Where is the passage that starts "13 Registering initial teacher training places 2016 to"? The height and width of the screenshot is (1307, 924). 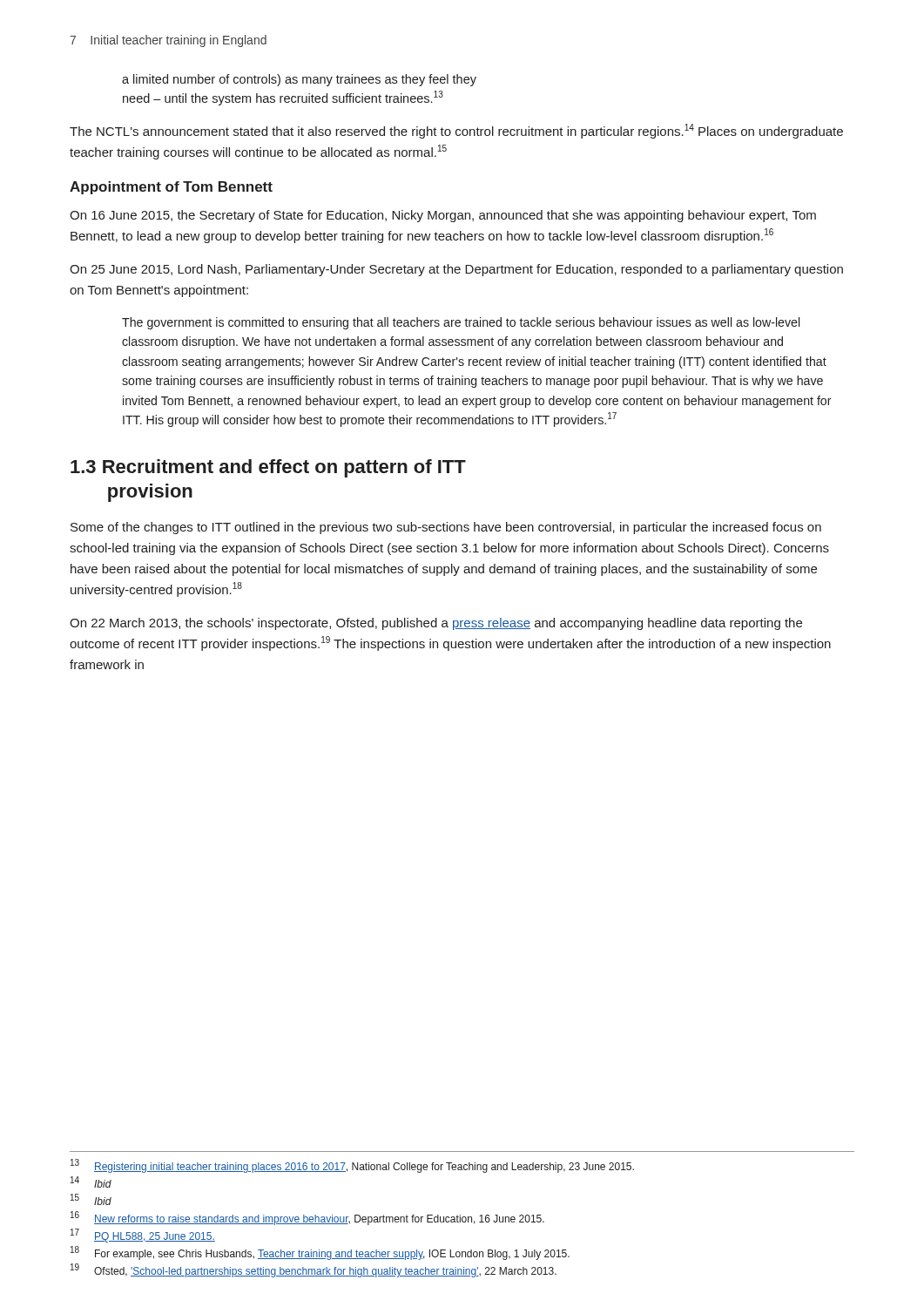(x=352, y=1167)
